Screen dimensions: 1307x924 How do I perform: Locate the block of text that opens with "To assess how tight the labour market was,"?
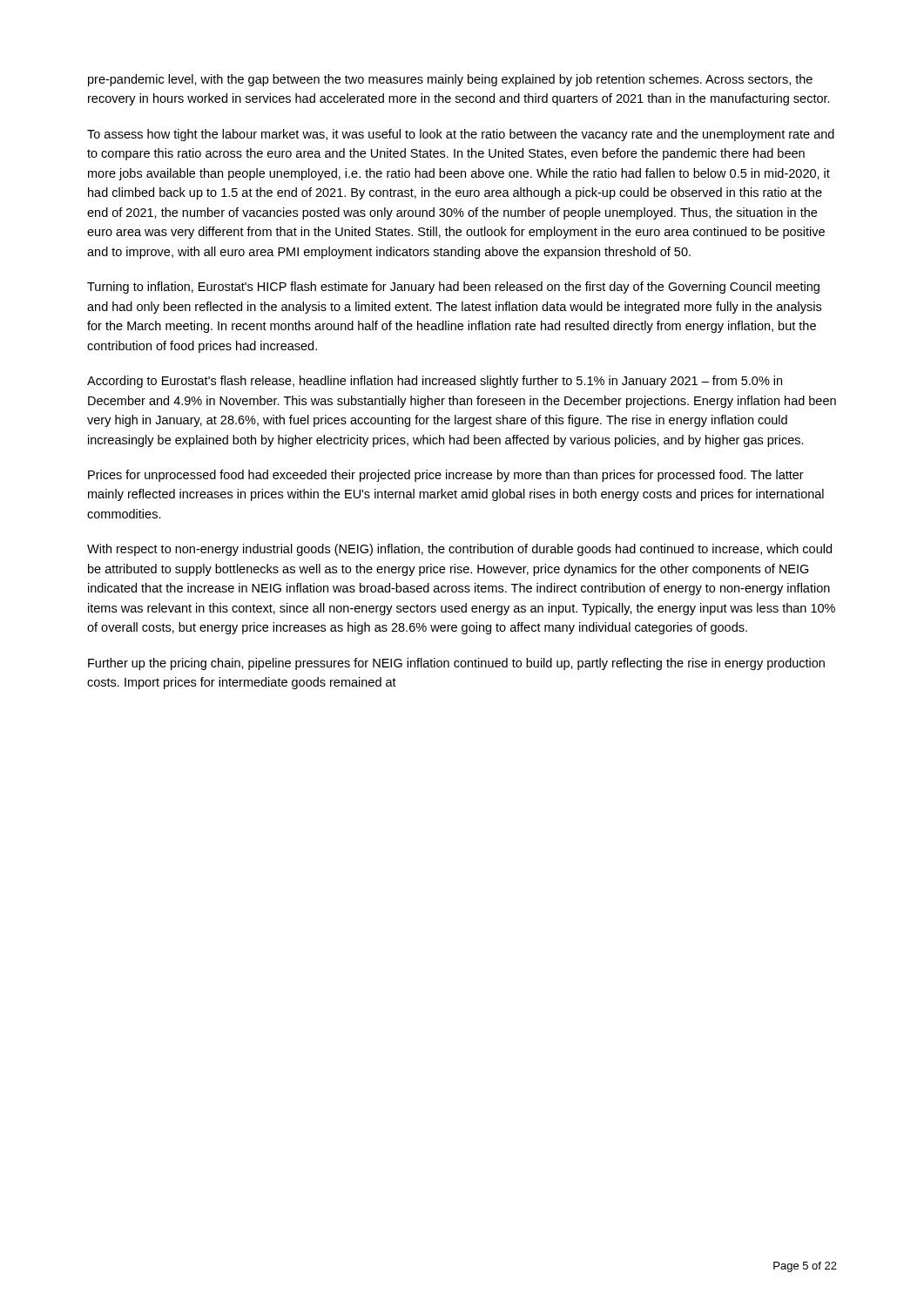pos(461,193)
